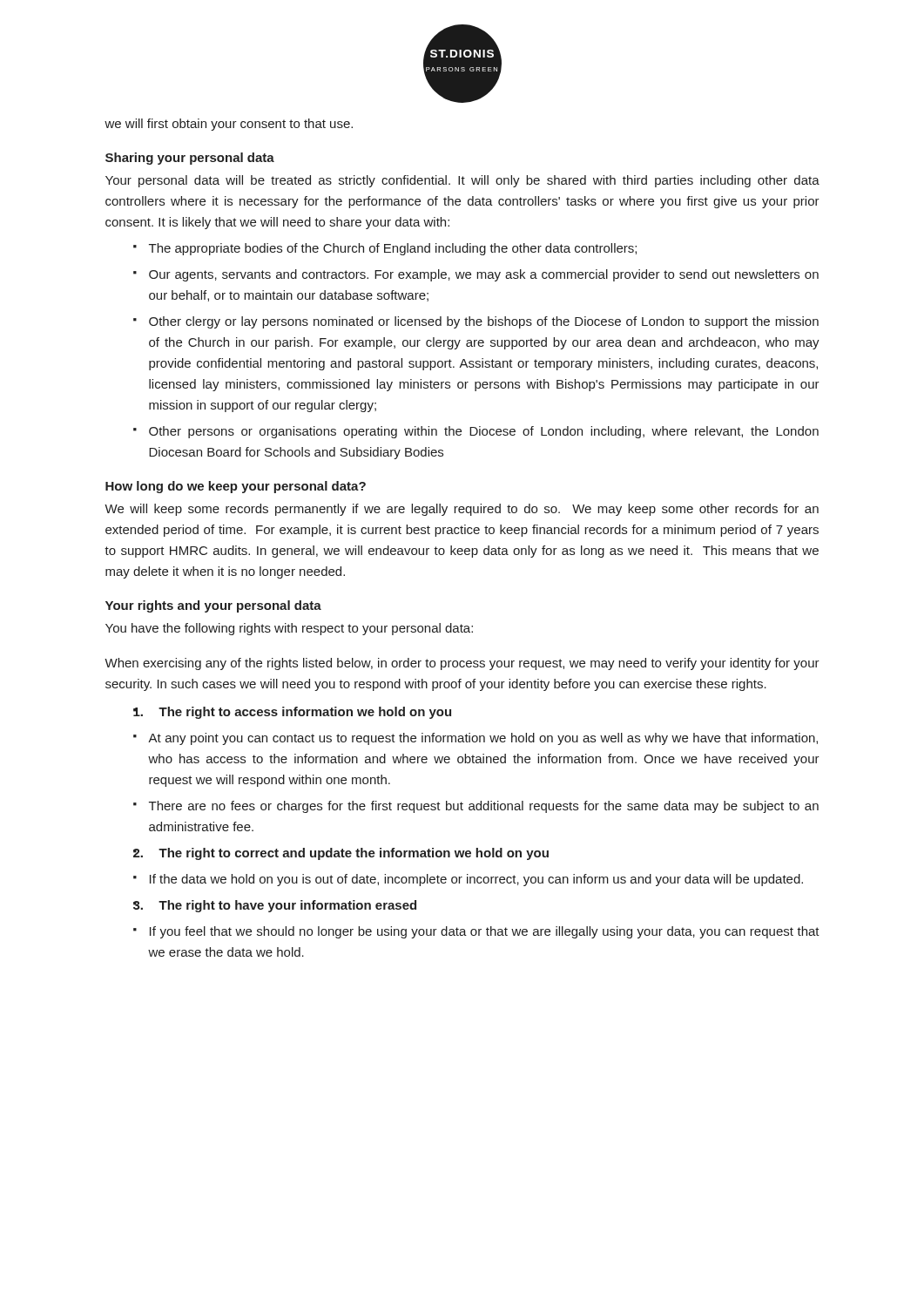The image size is (924, 1307).
Task: Point to the block beginning "When exercising any of the"
Action: point(462,673)
